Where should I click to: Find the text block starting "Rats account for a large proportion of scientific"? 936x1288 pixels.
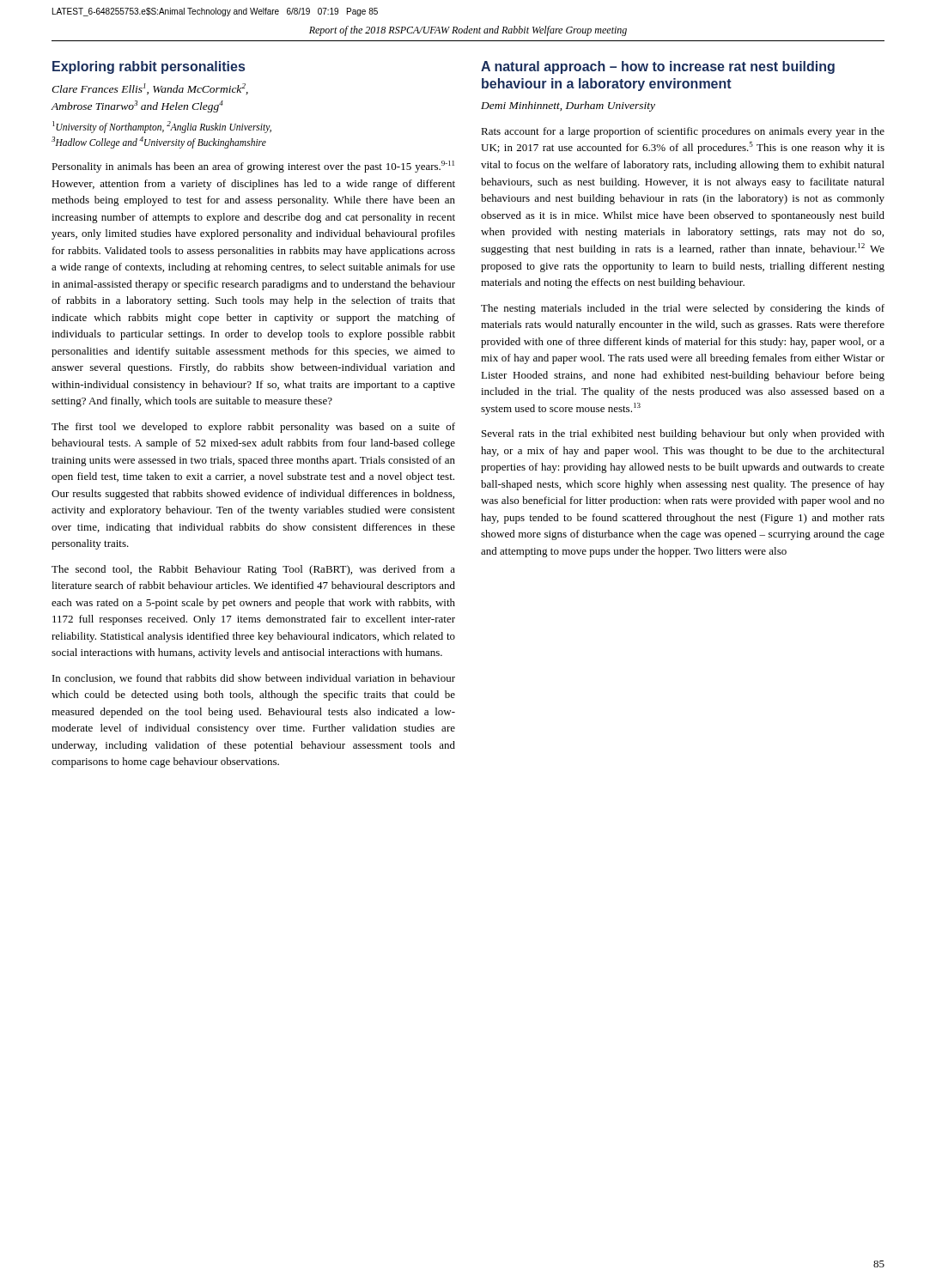683,206
